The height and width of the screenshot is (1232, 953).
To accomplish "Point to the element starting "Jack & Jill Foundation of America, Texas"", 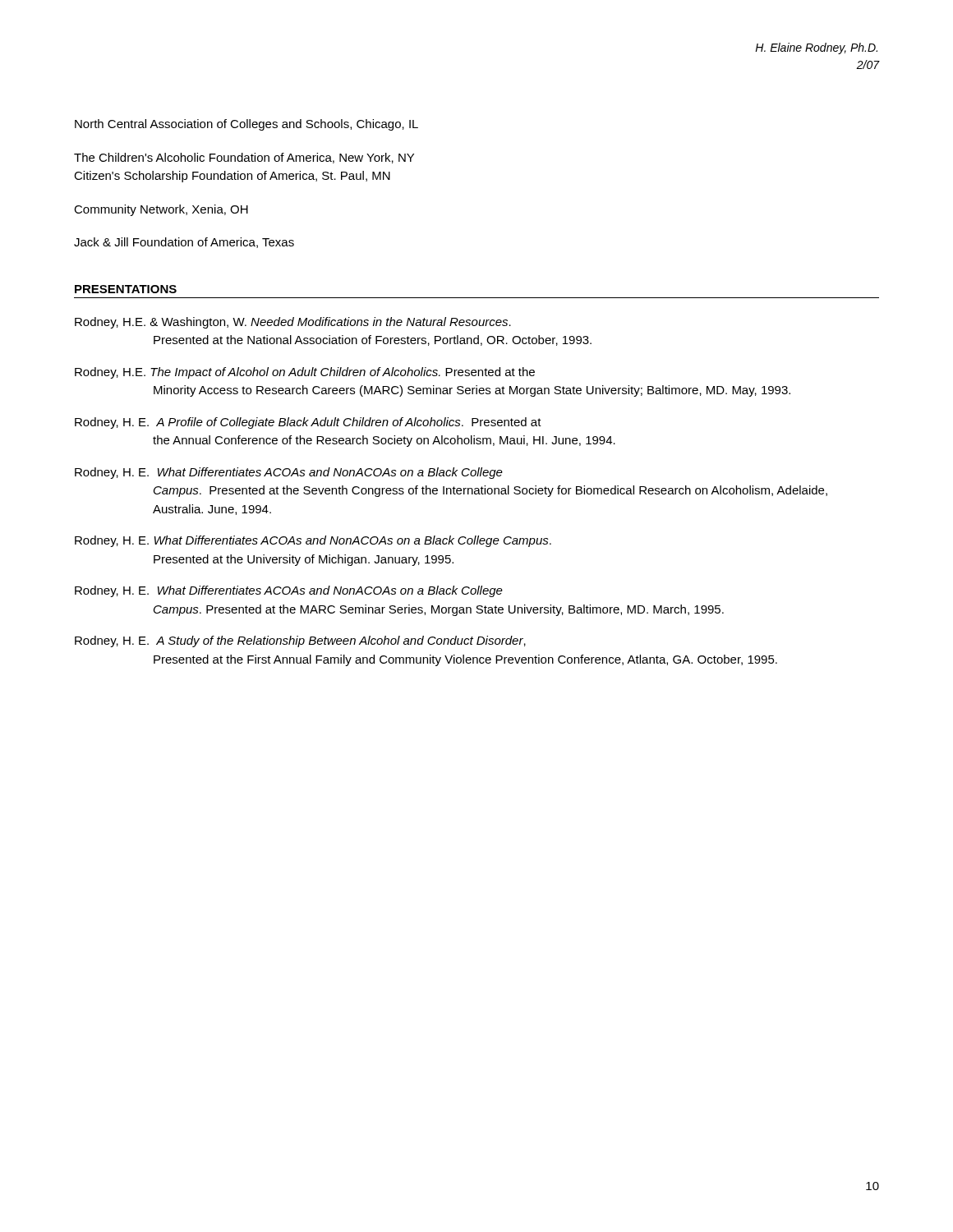I will click(x=184, y=242).
